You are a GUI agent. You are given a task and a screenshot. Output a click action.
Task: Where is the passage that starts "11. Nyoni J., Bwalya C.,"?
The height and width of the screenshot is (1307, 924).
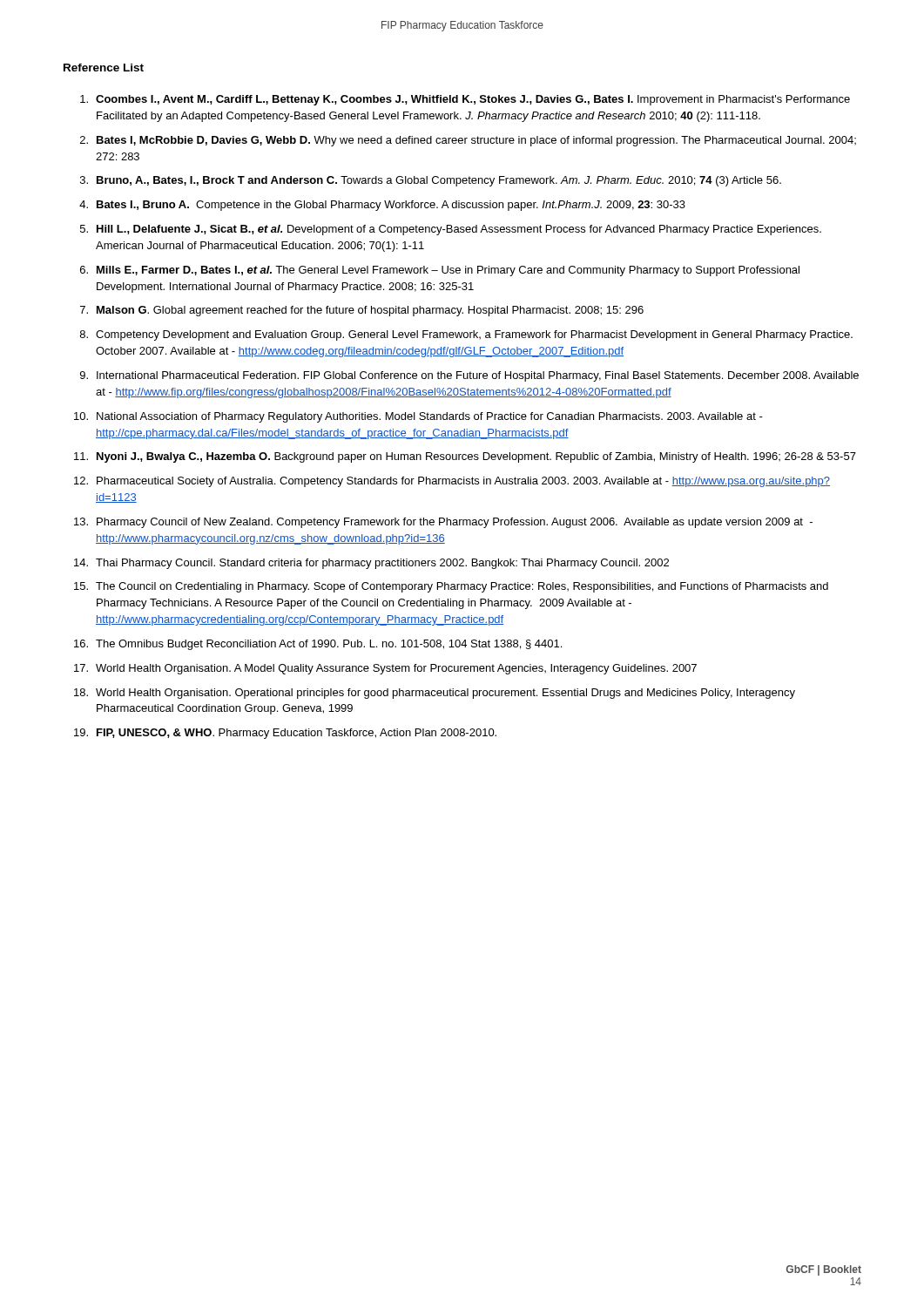[x=462, y=457]
